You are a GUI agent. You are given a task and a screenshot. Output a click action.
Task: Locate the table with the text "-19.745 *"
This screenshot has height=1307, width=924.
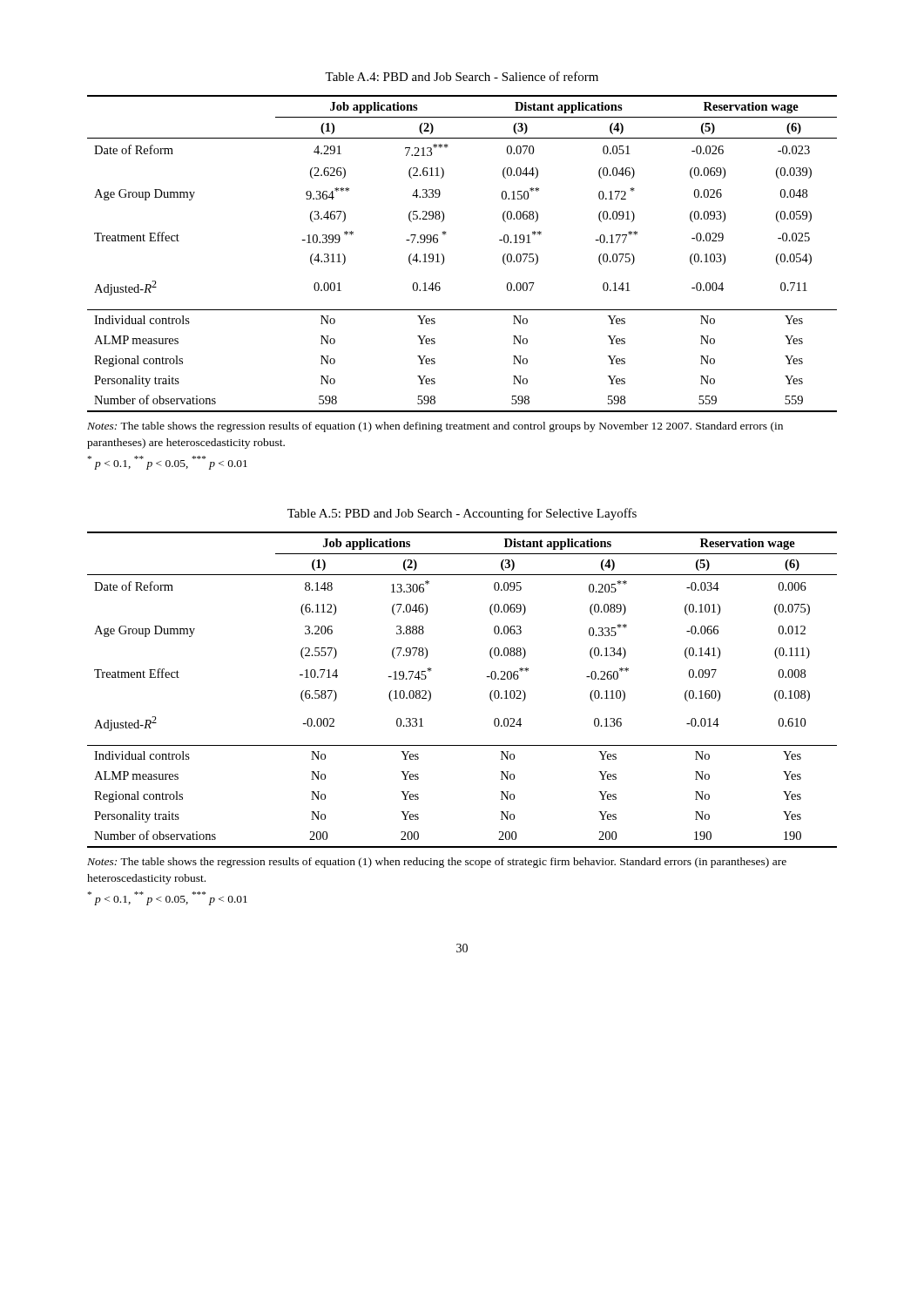[x=462, y=690]
